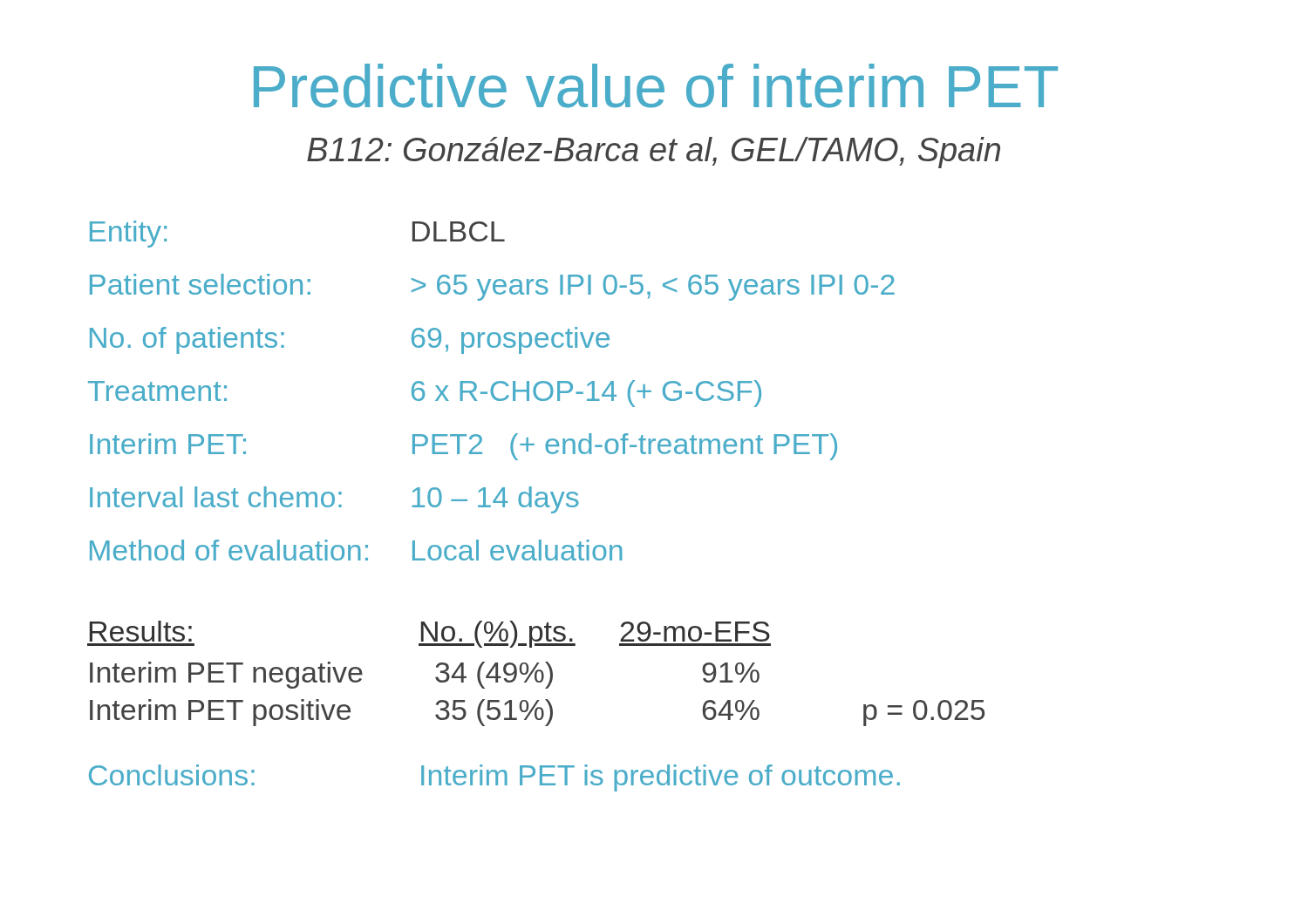Locate the block of text that opens with "Patient selection: > 65 years IPI"
Image resolution: width=1308 pixels, height=924 pixels.
(654, 284)
